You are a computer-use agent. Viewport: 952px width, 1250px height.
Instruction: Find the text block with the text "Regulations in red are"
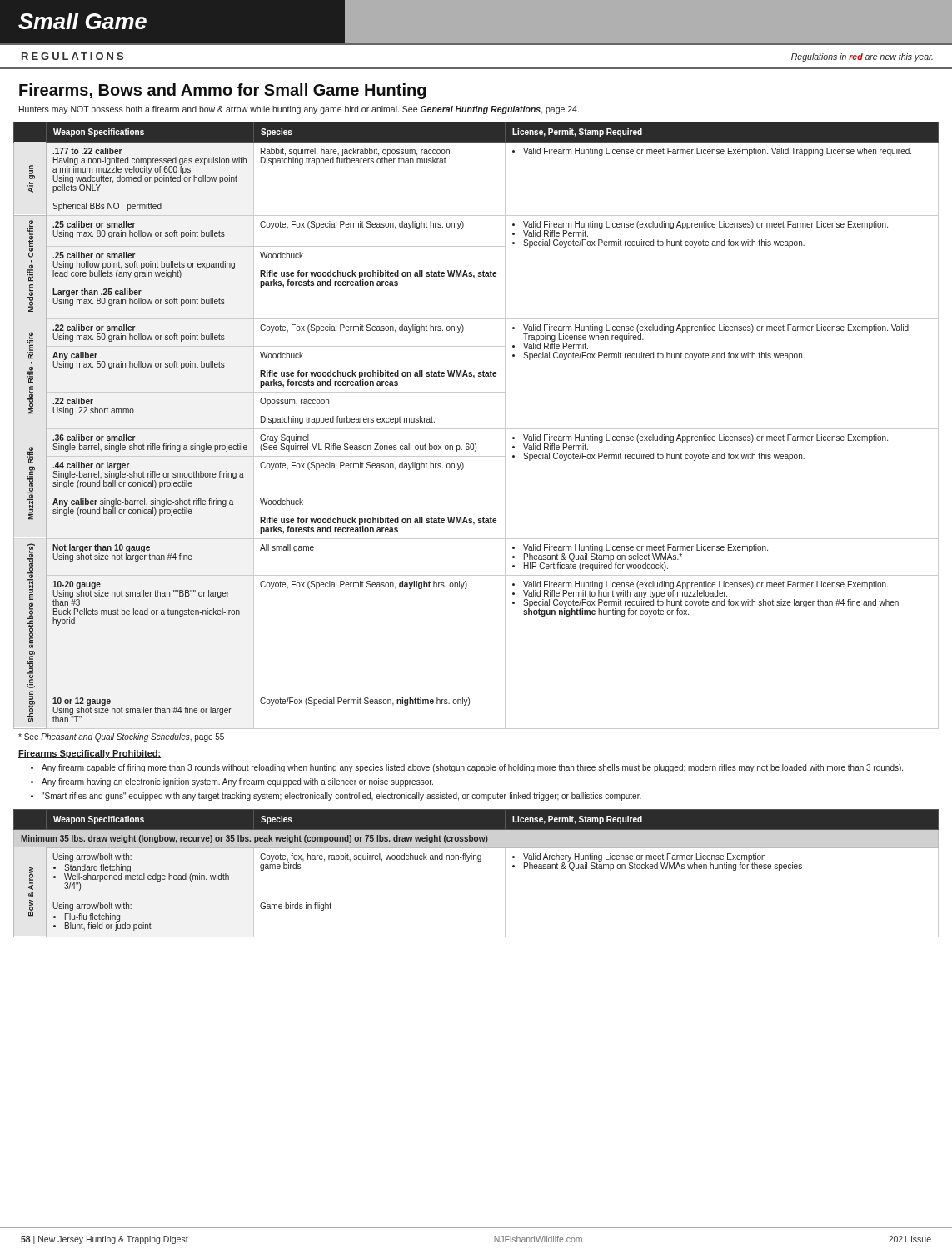(862, 56)
